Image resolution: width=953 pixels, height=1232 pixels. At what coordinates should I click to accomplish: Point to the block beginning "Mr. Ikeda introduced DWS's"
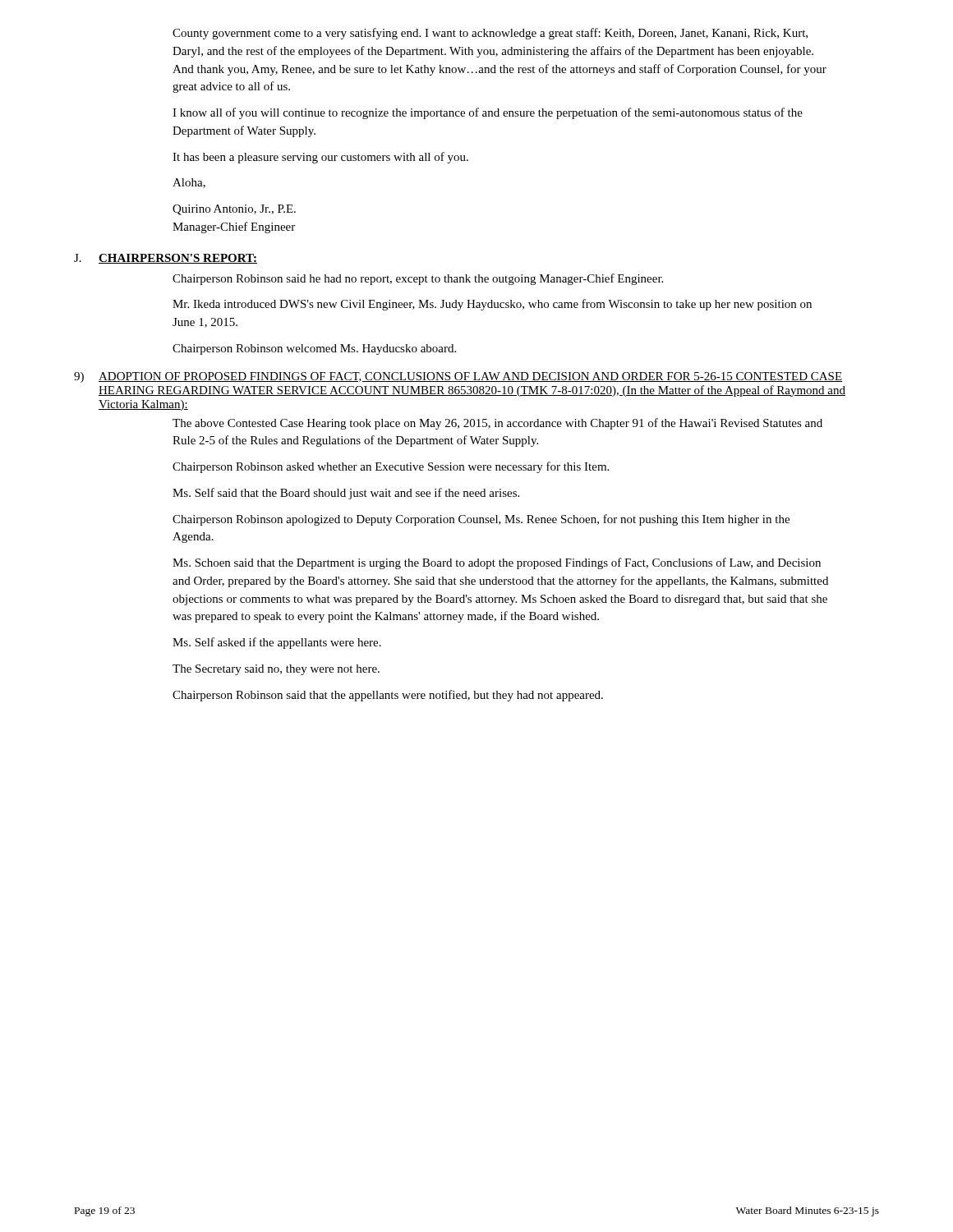(x=501, y=314)
